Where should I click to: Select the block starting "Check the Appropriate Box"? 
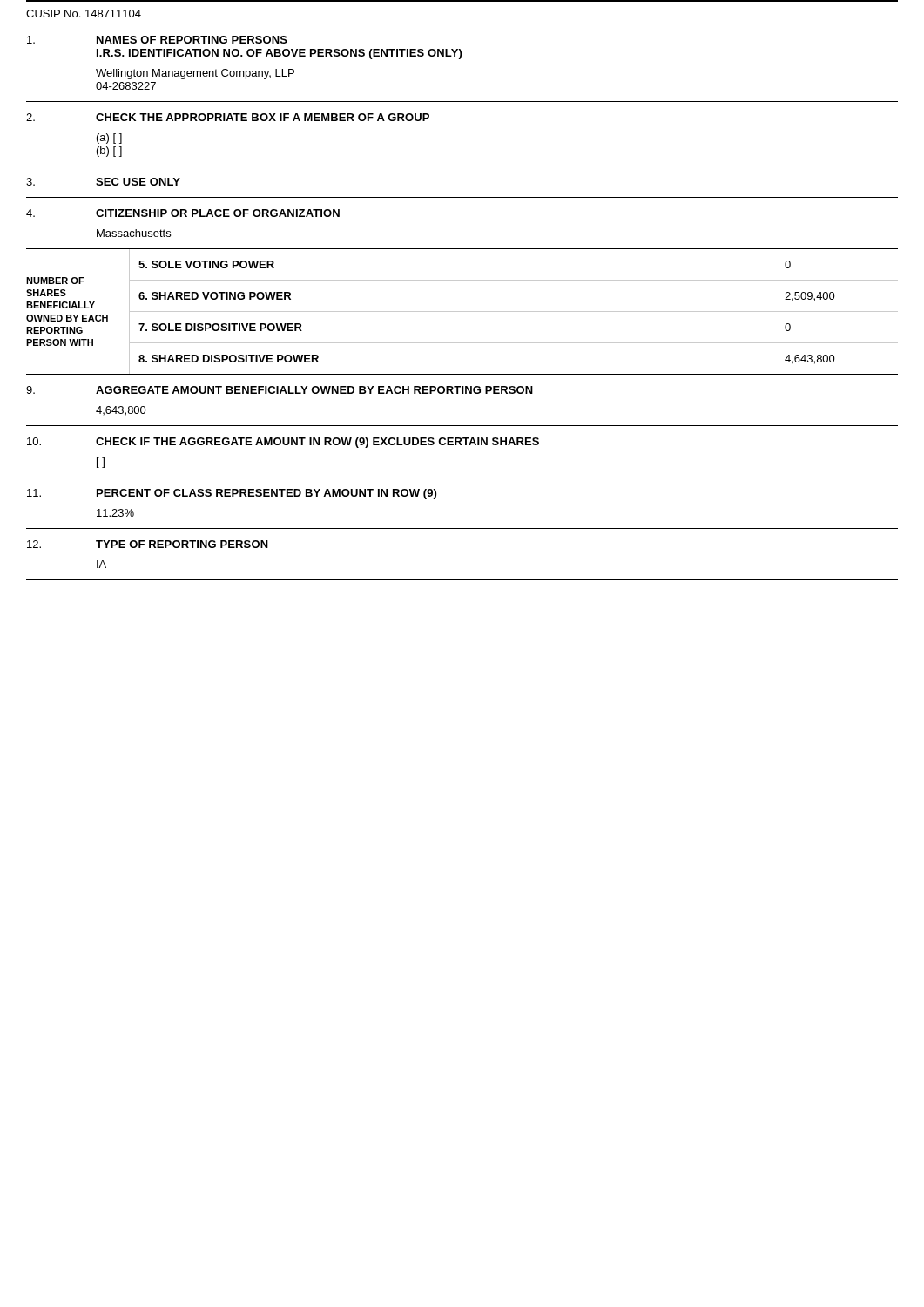click(x=228, y=117)
